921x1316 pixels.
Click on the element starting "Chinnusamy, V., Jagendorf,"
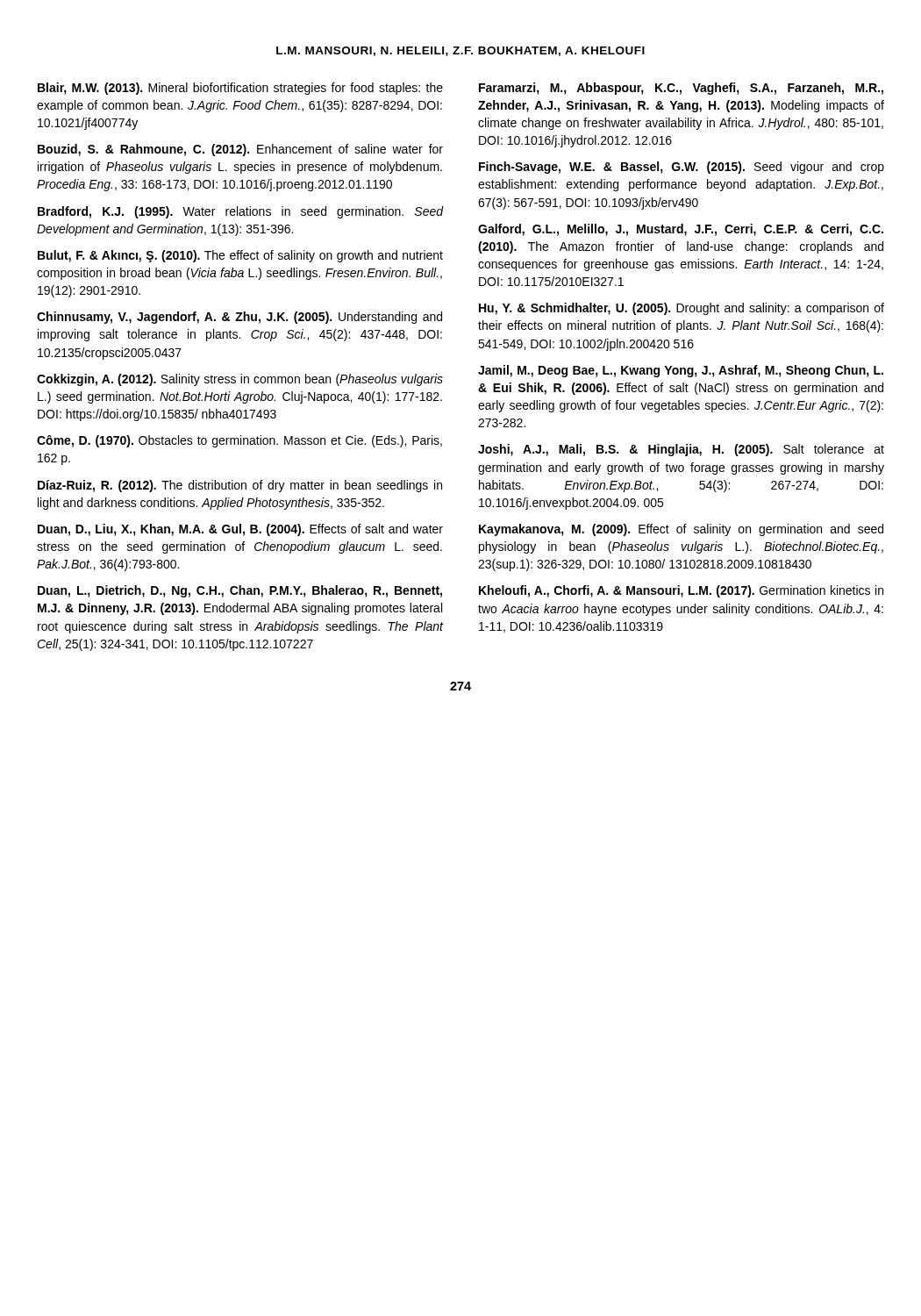click(240, 335)
